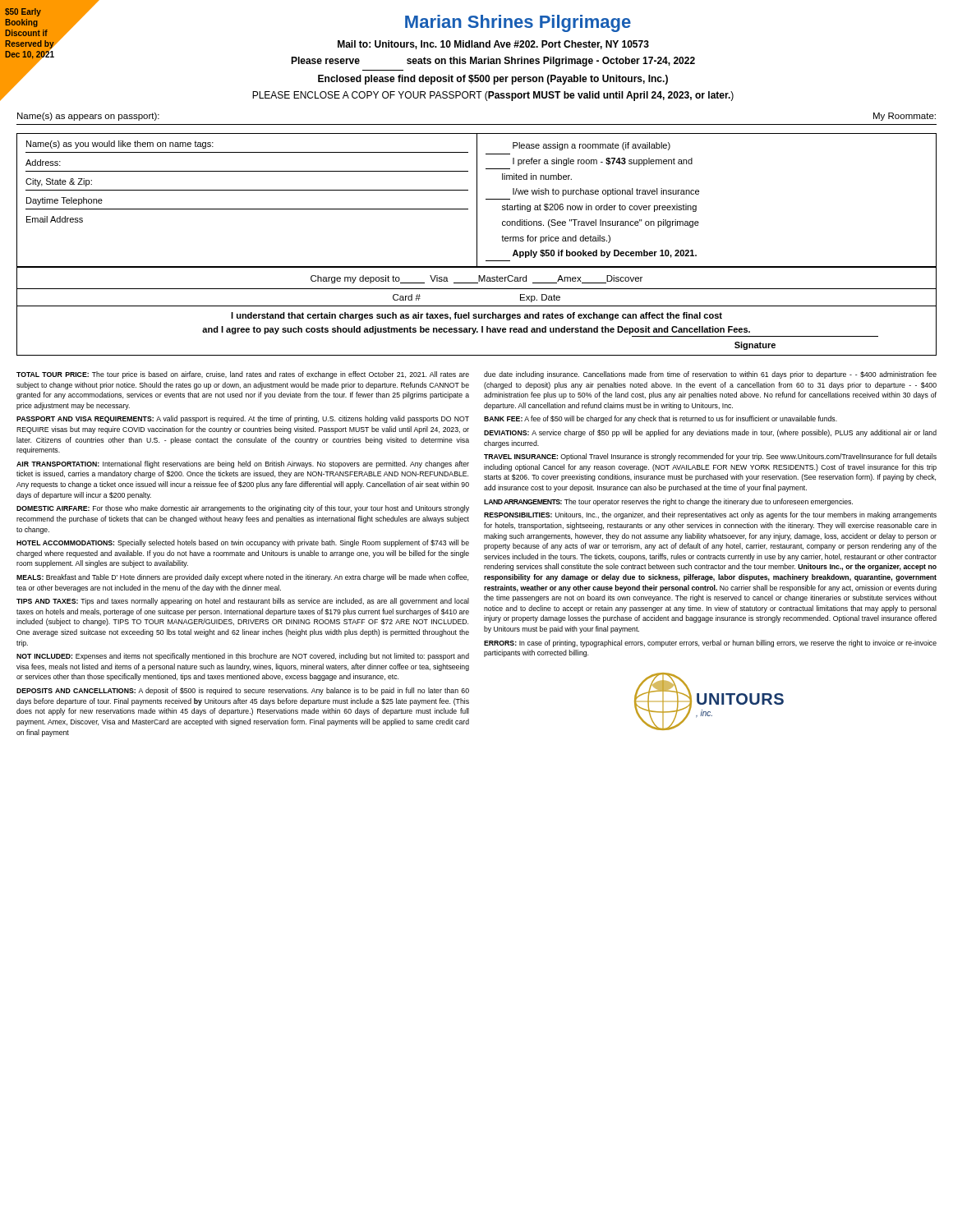This screenshot has height=1232, width=953.
Task: Click on the element starting "Marian Shrines Pilgrimage"
Action: click(518, 22)
